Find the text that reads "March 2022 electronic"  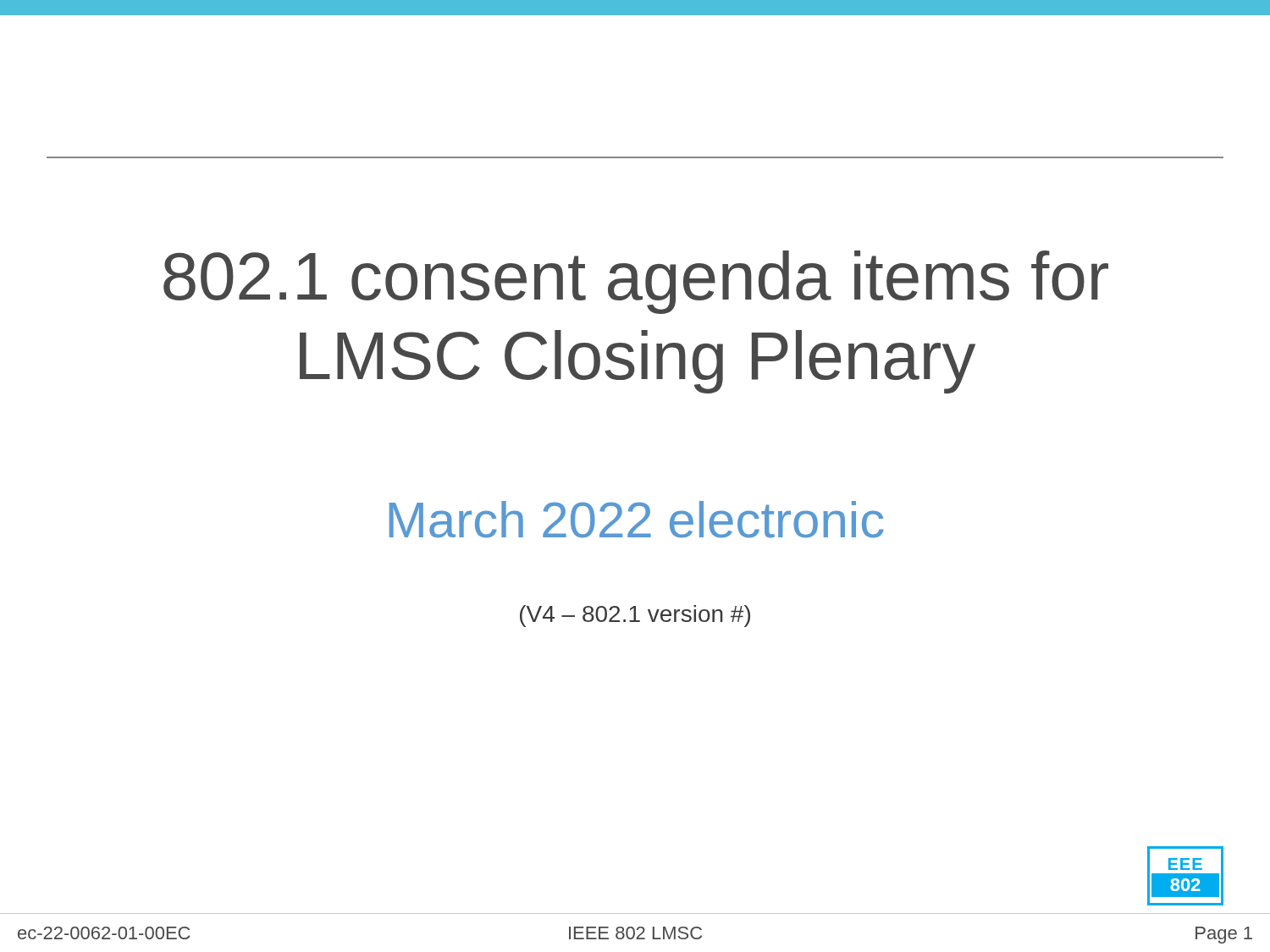click(635, 520)
